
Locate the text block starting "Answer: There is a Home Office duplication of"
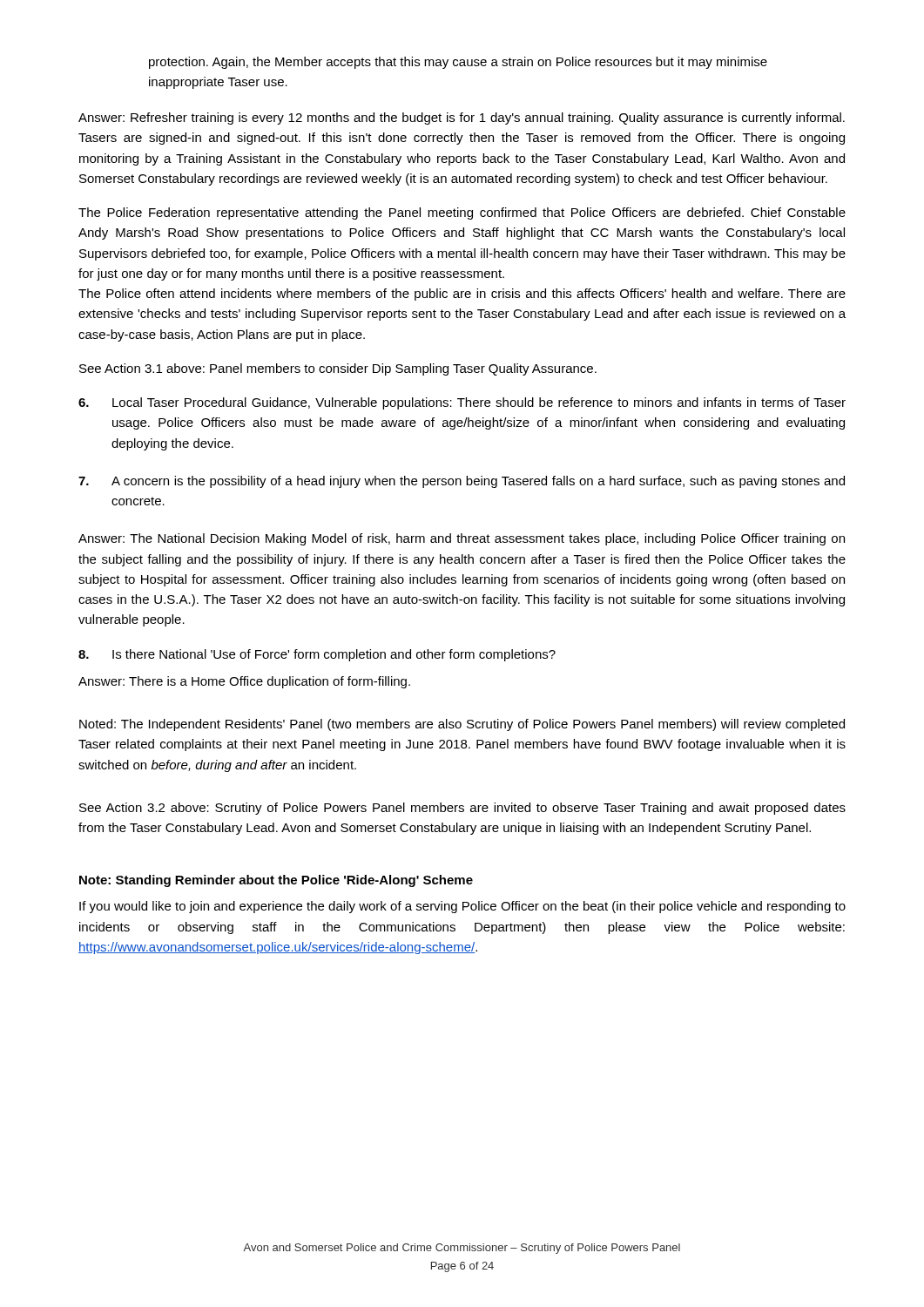point(245,681)
